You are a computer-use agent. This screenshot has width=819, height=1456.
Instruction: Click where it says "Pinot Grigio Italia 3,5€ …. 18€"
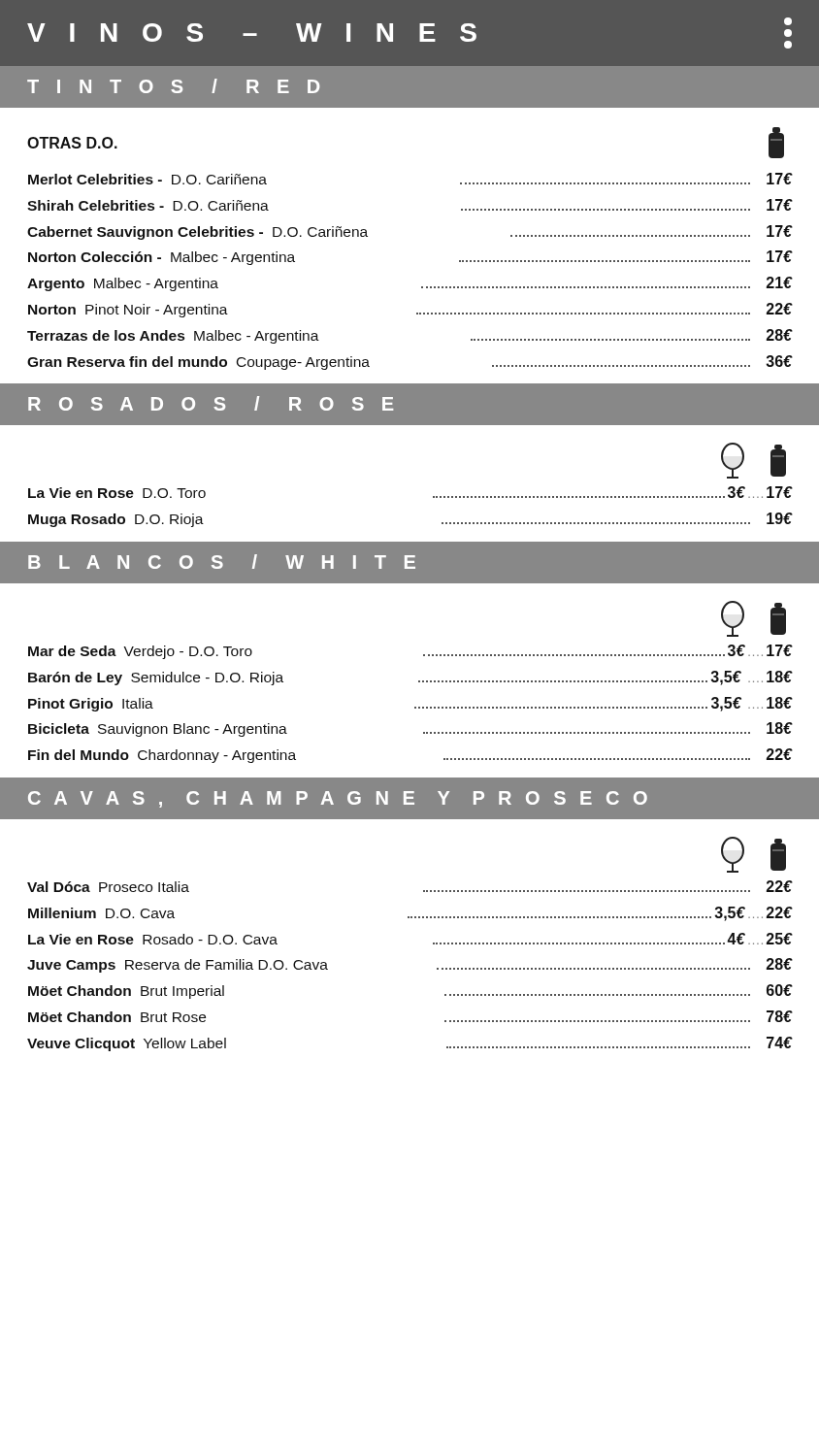click(x=410, y=704)
